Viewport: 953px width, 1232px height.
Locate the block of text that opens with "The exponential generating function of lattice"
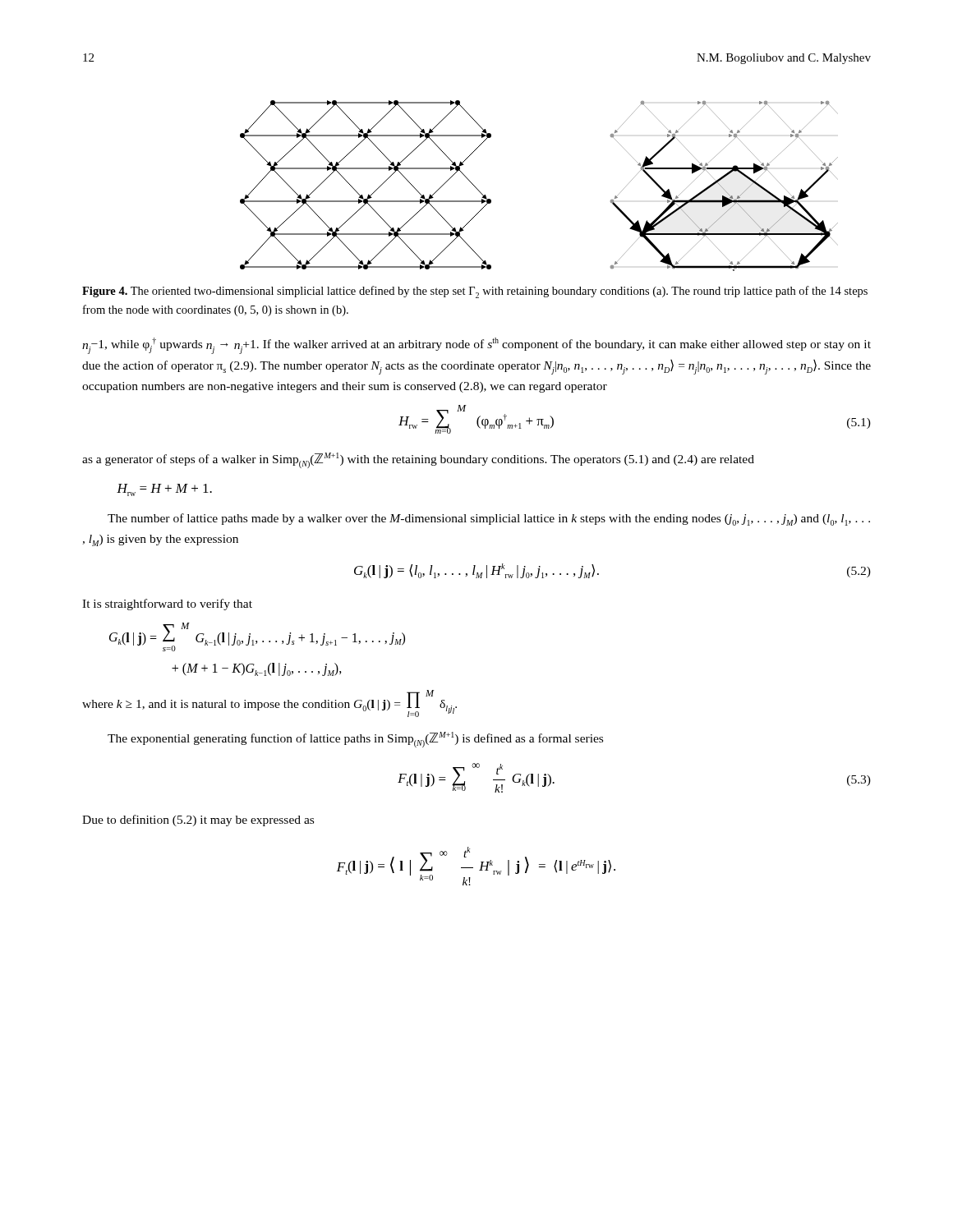click(356, 739)
